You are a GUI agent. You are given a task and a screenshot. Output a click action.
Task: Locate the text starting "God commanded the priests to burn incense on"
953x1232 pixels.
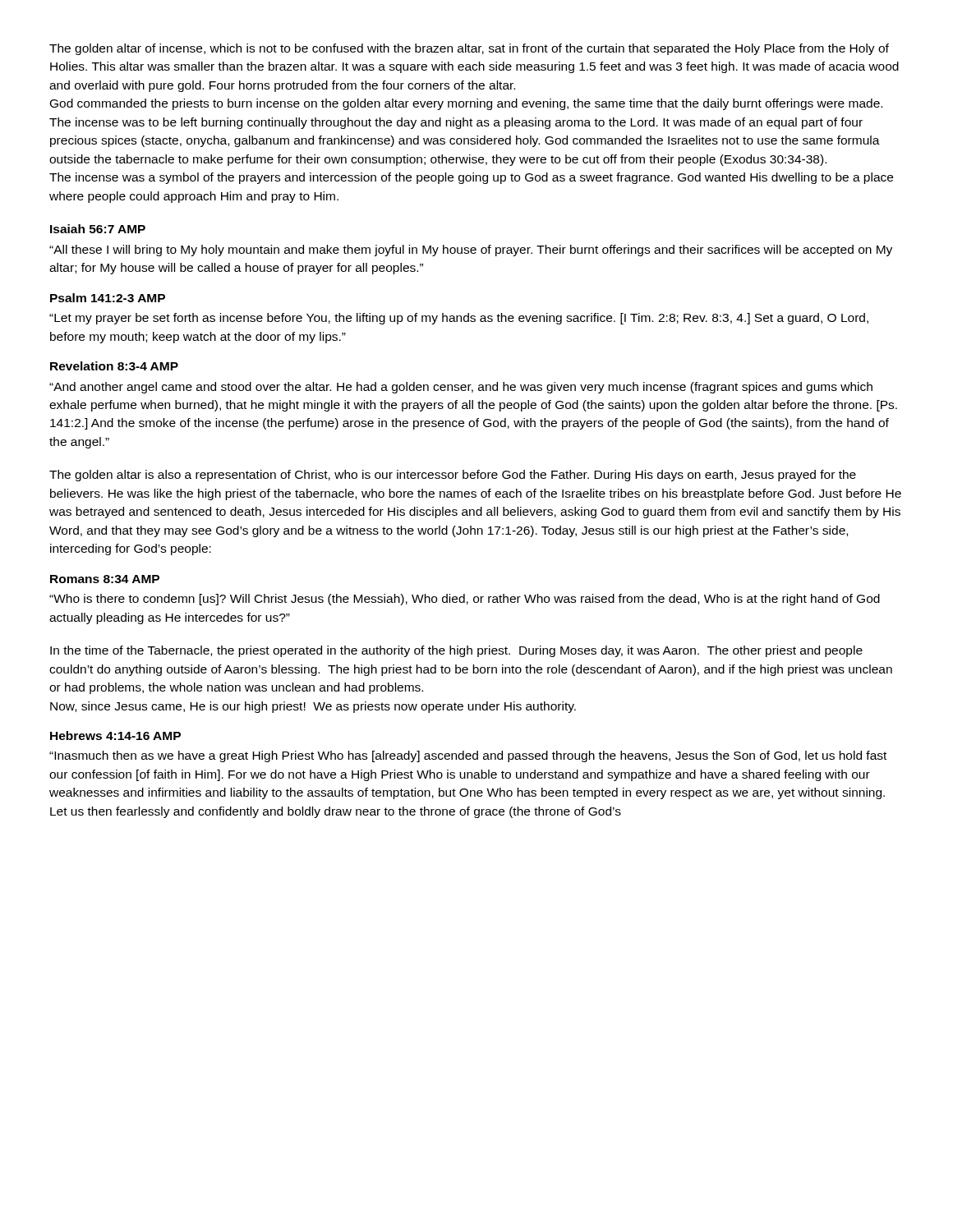pos(466,131)
